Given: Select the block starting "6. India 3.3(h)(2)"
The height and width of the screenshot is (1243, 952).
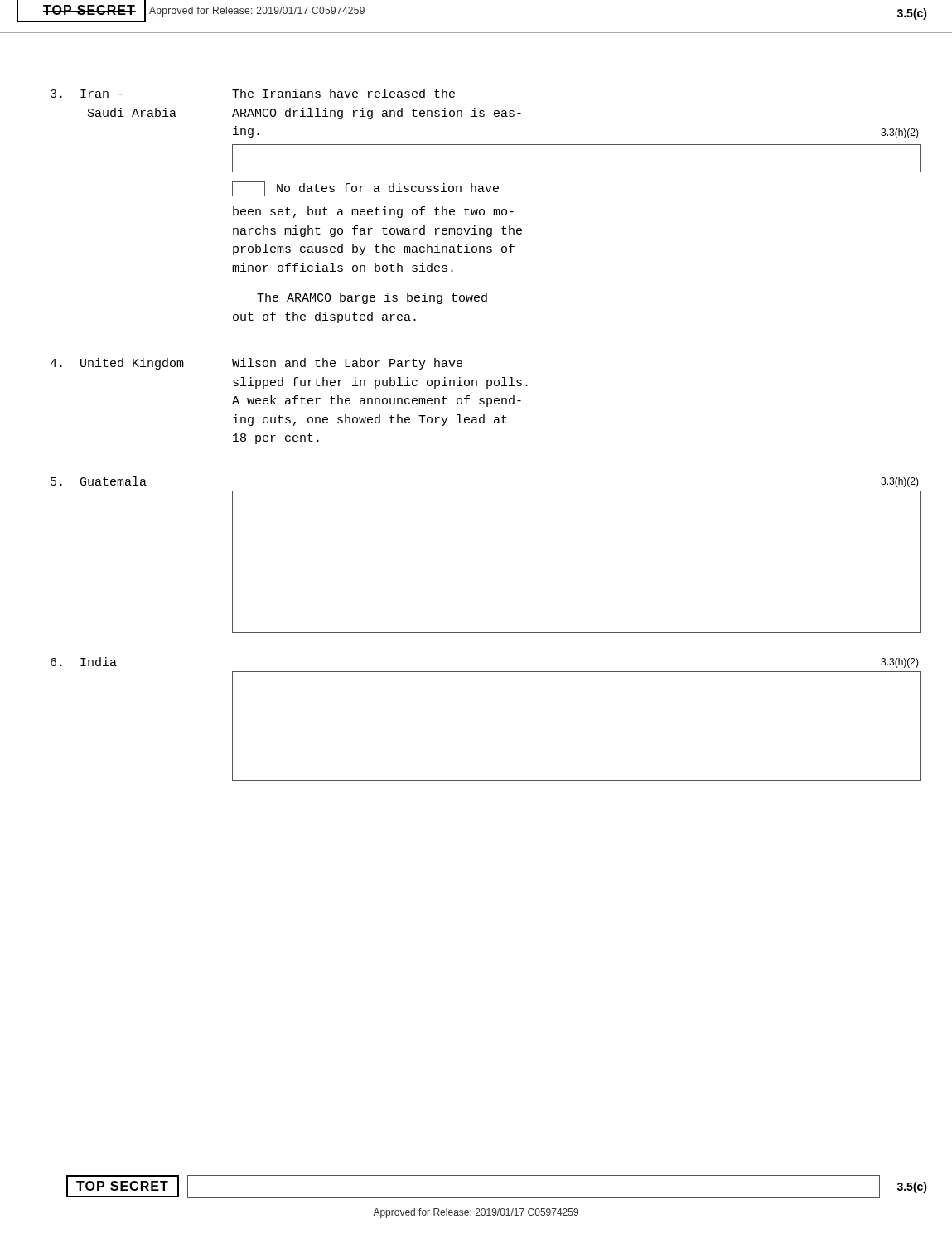Looking at the screenshot, I should pos(97,663).
